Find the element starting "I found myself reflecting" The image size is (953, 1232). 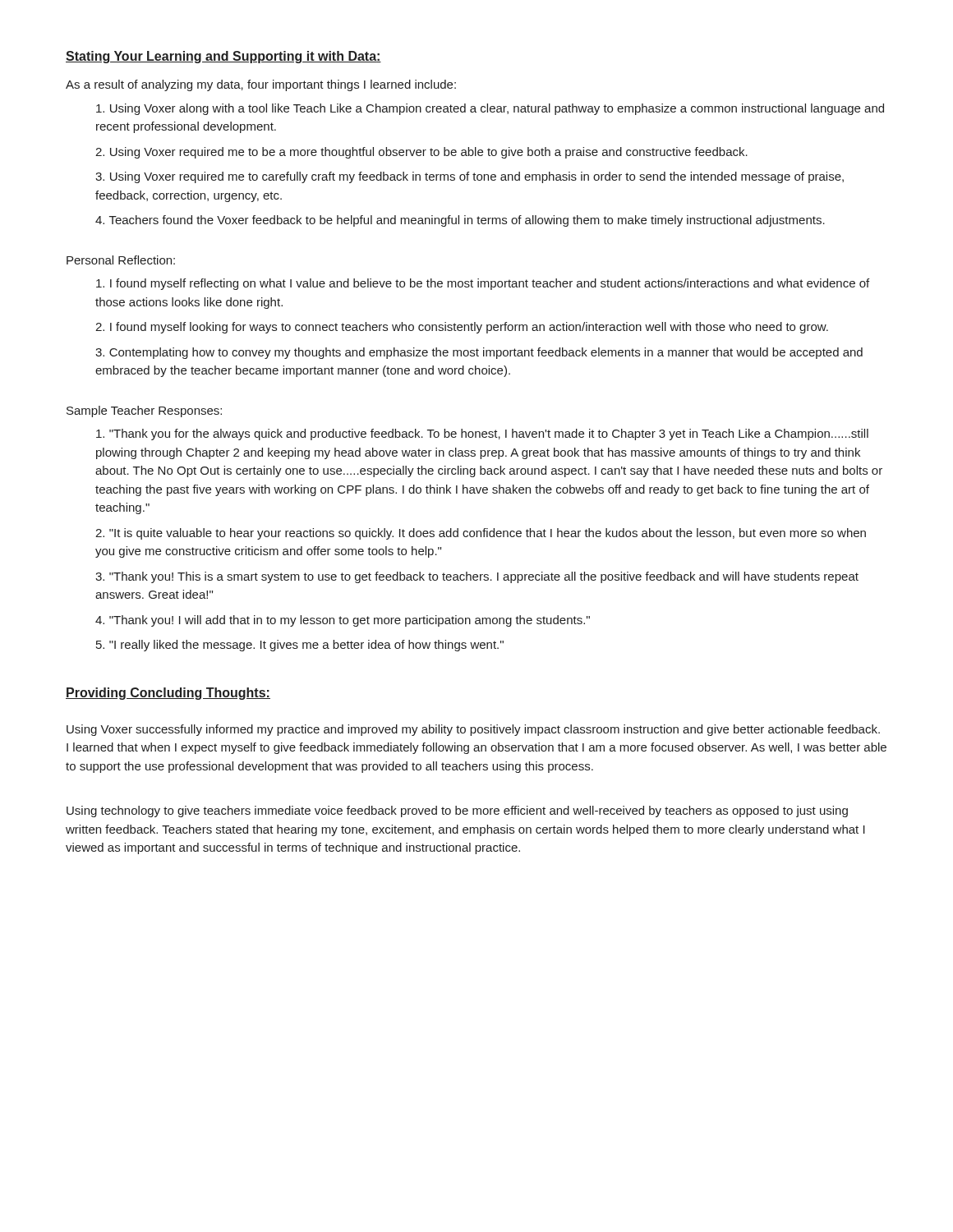(x=482, y=292)
